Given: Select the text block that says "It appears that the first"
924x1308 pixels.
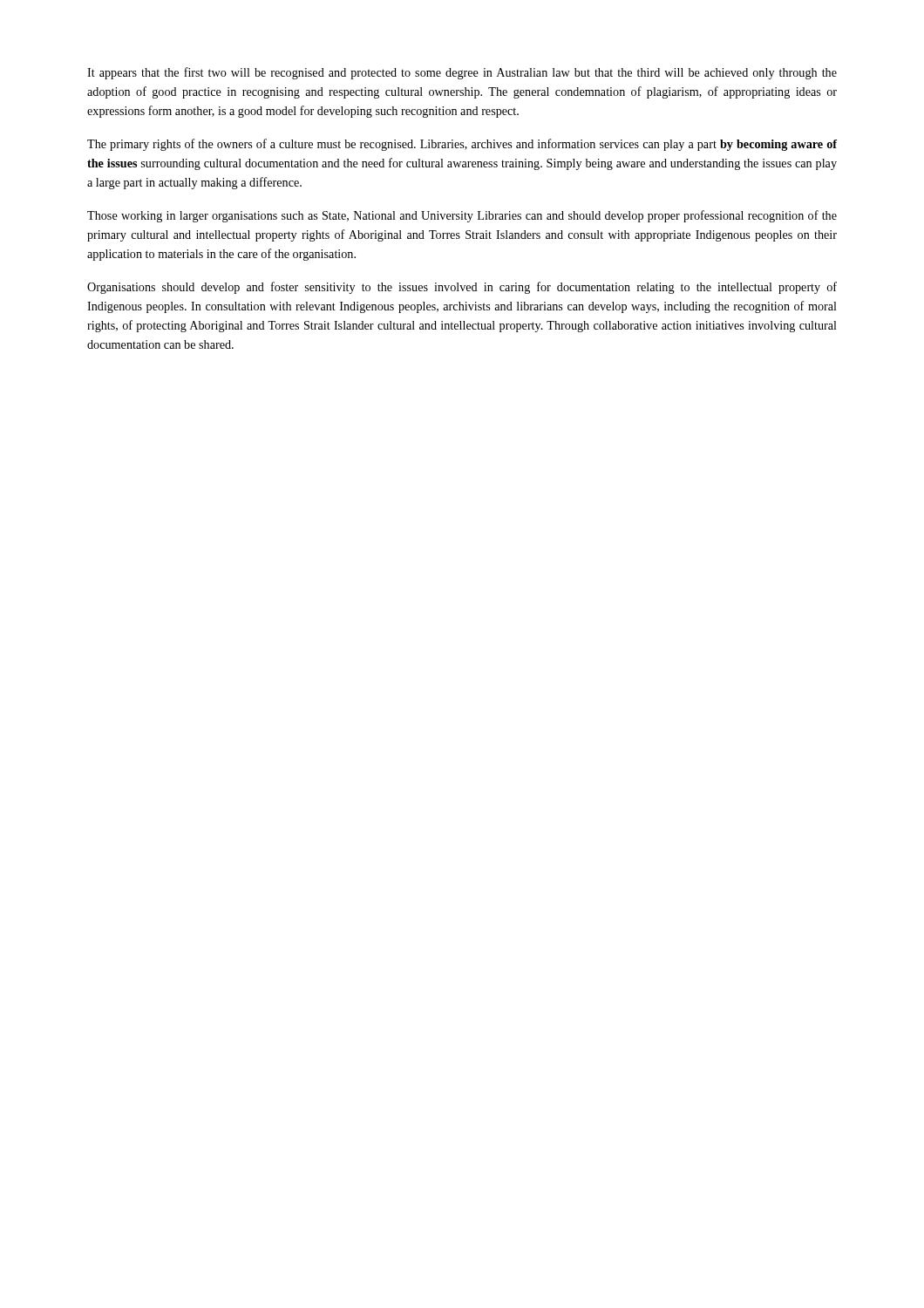Looking at the screenshot, I should pyautogui.click(x=462, y=92).
